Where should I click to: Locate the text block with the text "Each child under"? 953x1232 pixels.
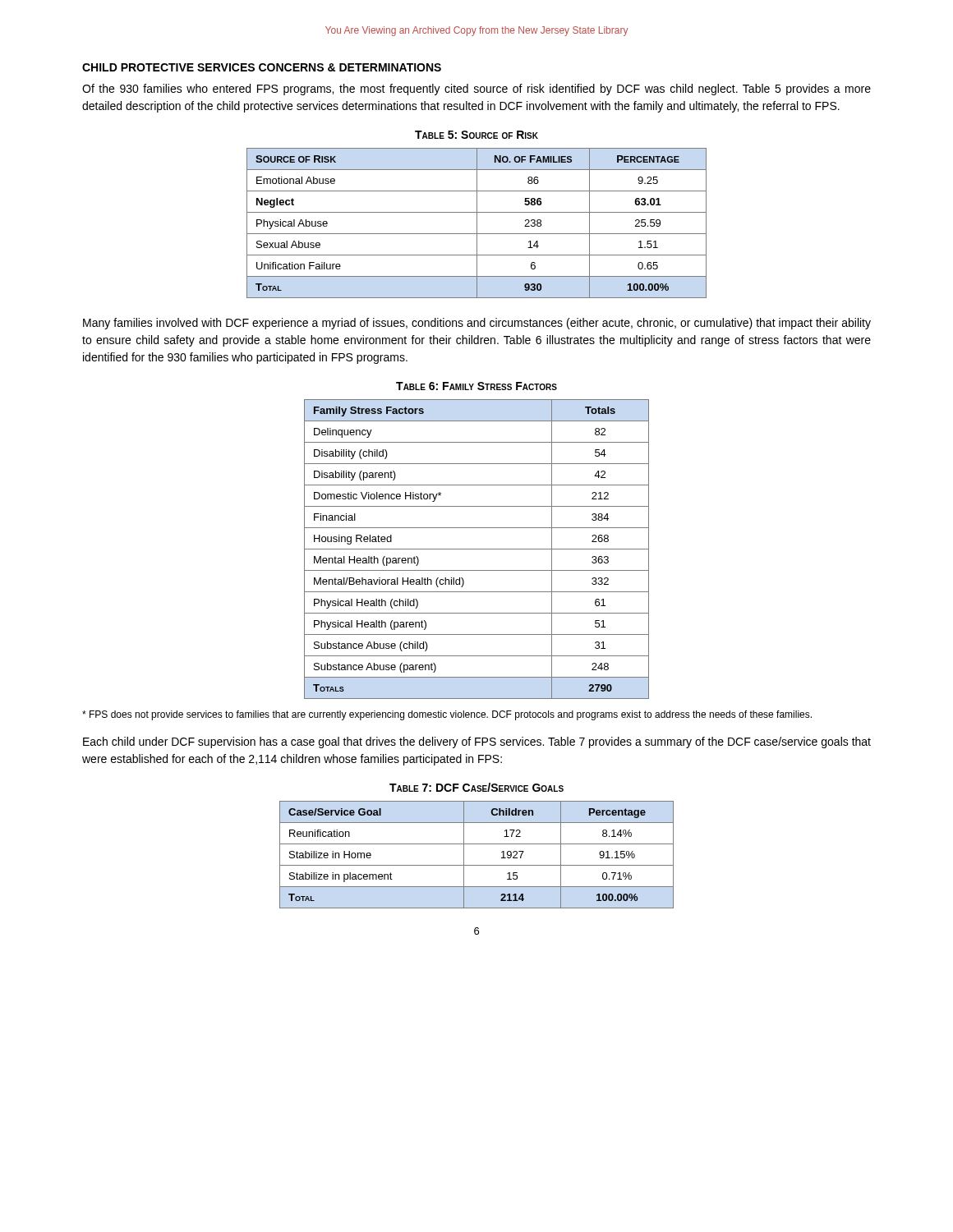[x=476, y=750]
